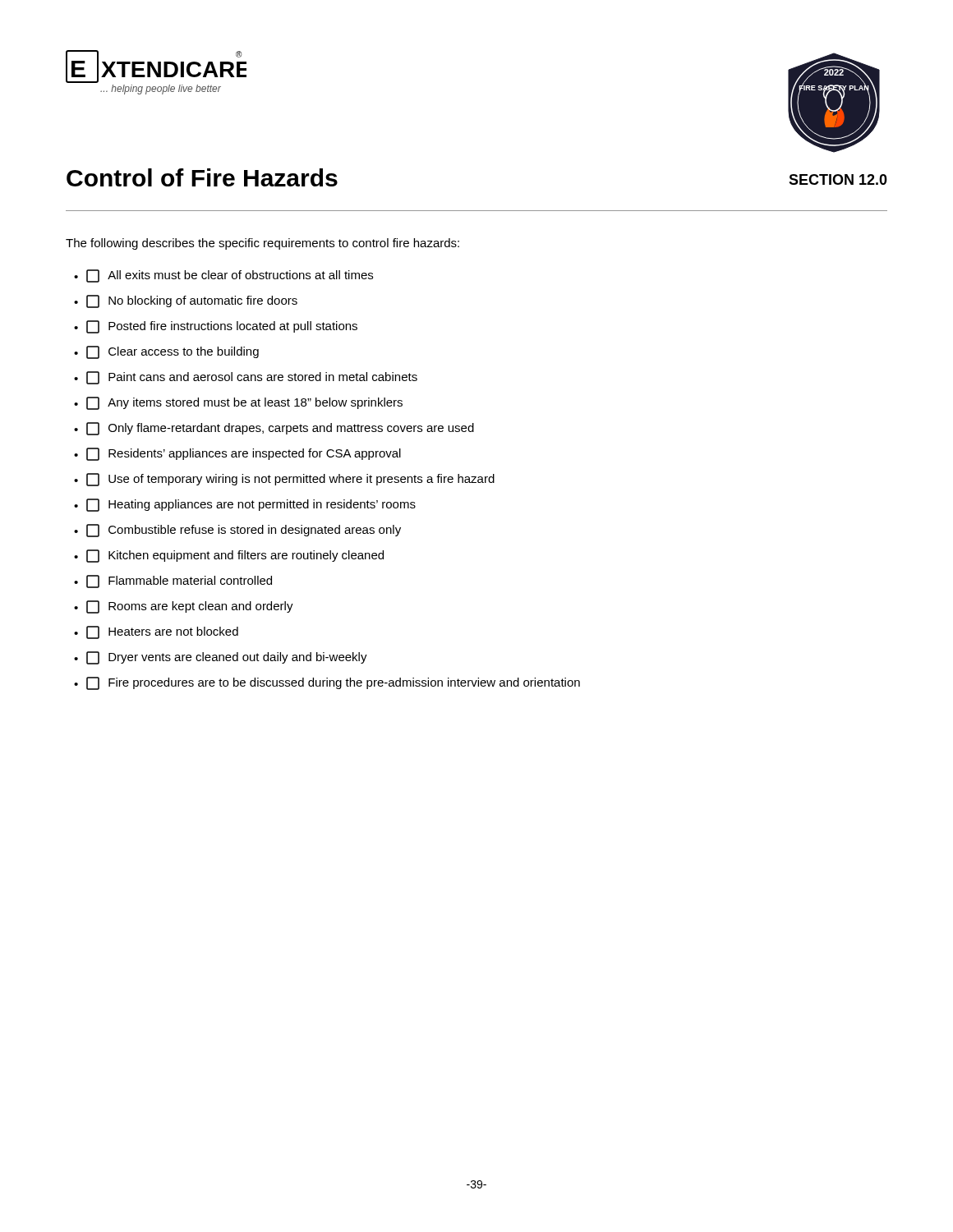Point to the block beginning "• Posted fire instructions"

click(216, 327)
